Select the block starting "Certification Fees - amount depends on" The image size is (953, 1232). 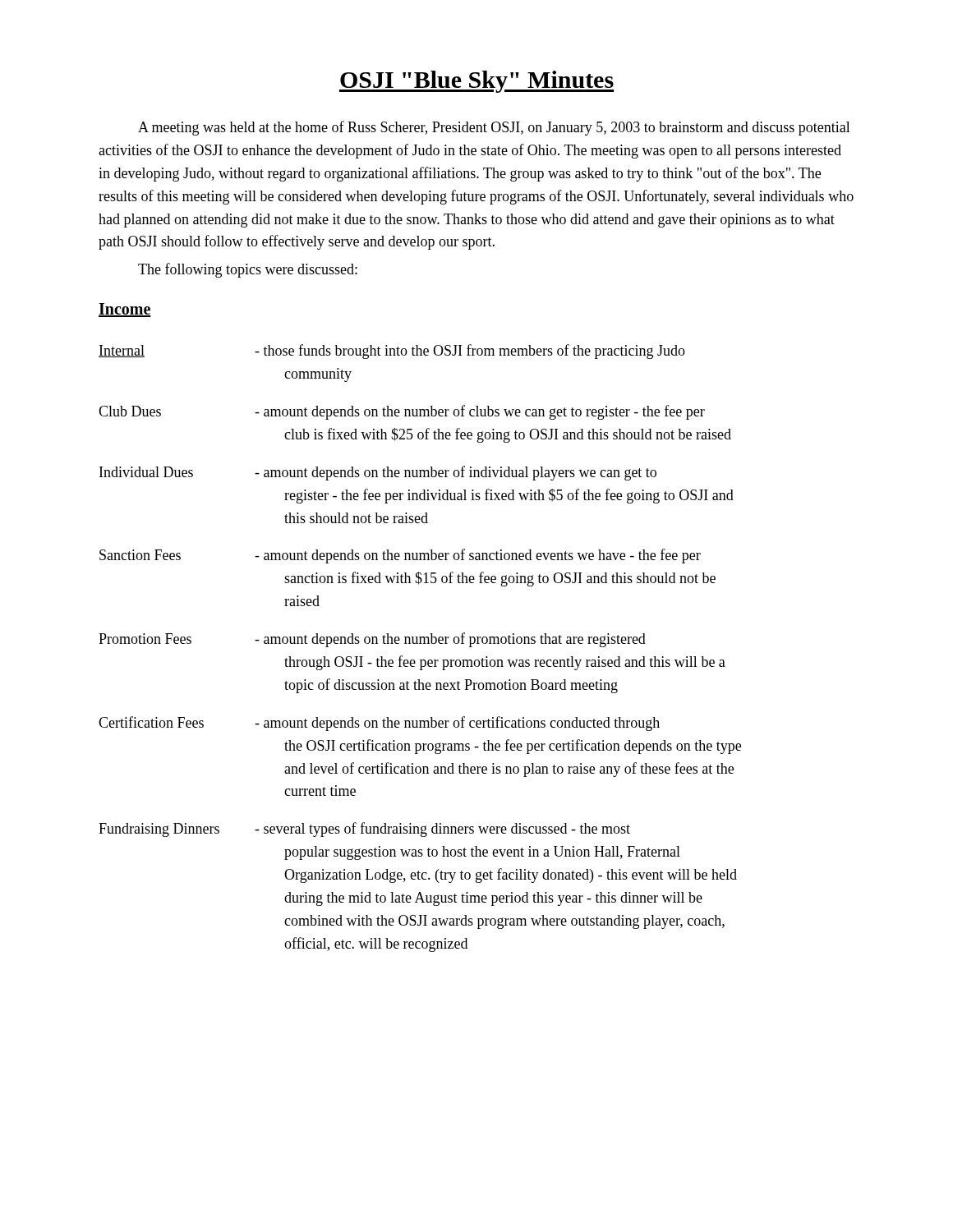[x=420, y=758]
